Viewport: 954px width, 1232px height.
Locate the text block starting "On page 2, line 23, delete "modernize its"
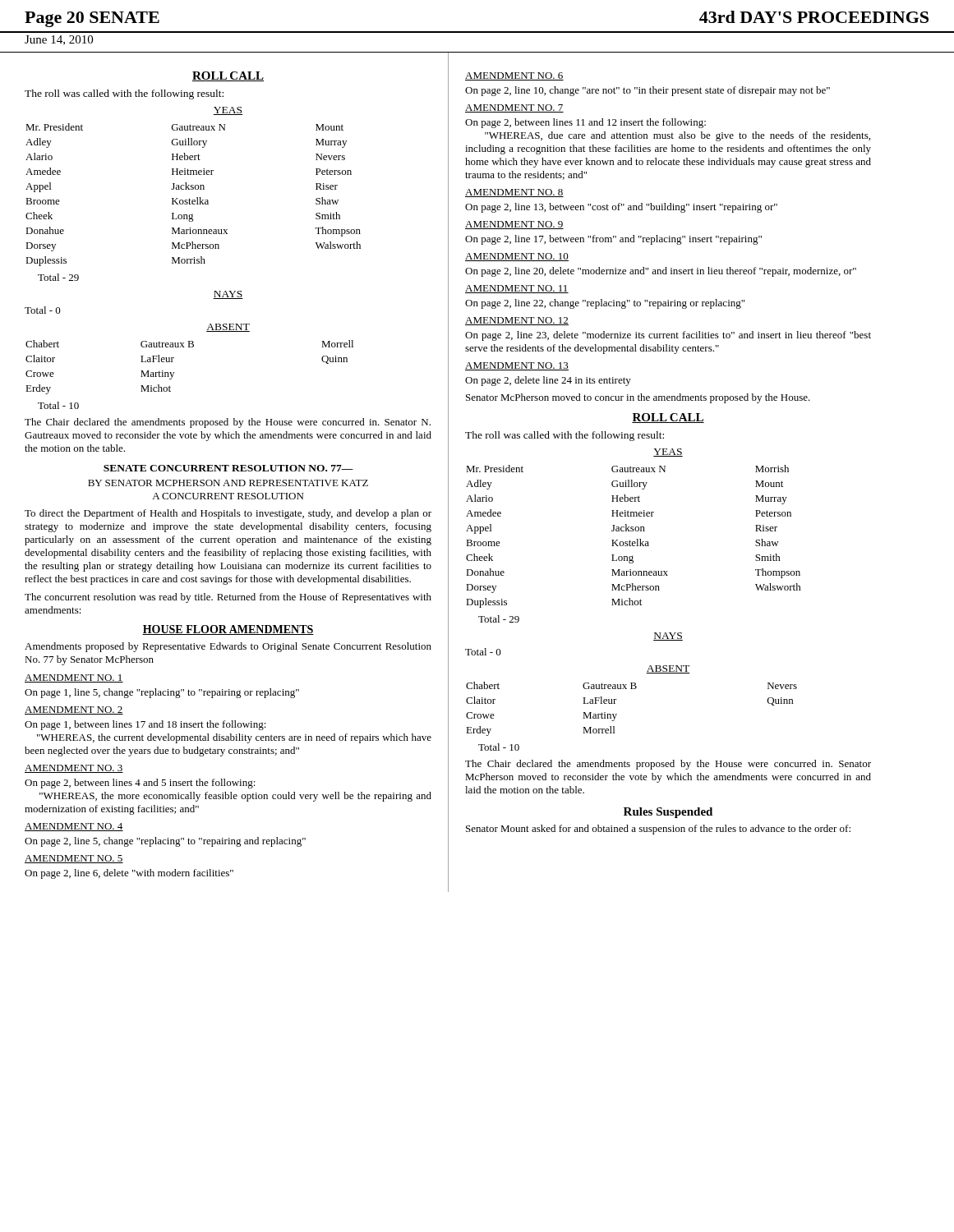coord(668,341)
